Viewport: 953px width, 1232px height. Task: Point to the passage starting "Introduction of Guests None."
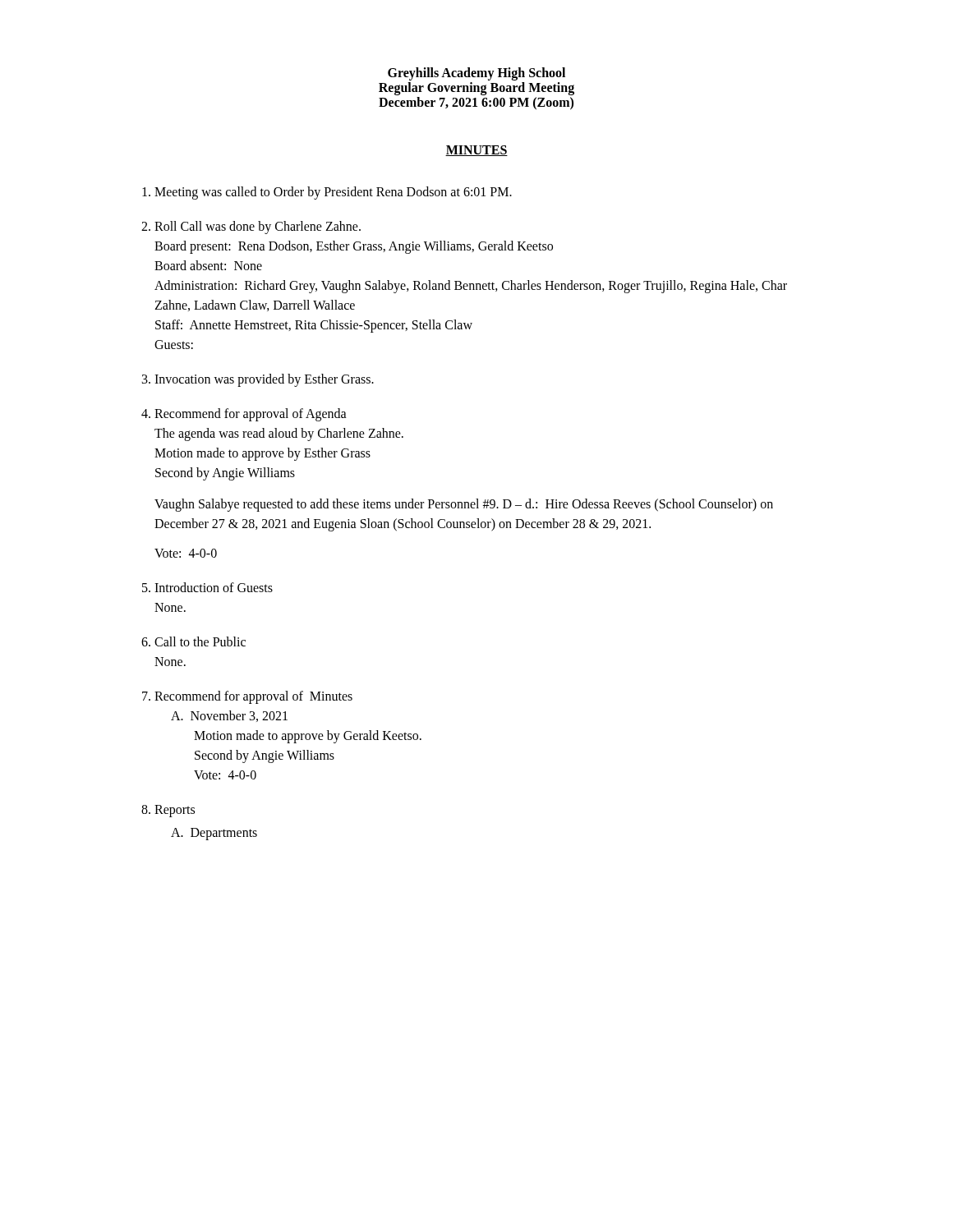(214, 598)
